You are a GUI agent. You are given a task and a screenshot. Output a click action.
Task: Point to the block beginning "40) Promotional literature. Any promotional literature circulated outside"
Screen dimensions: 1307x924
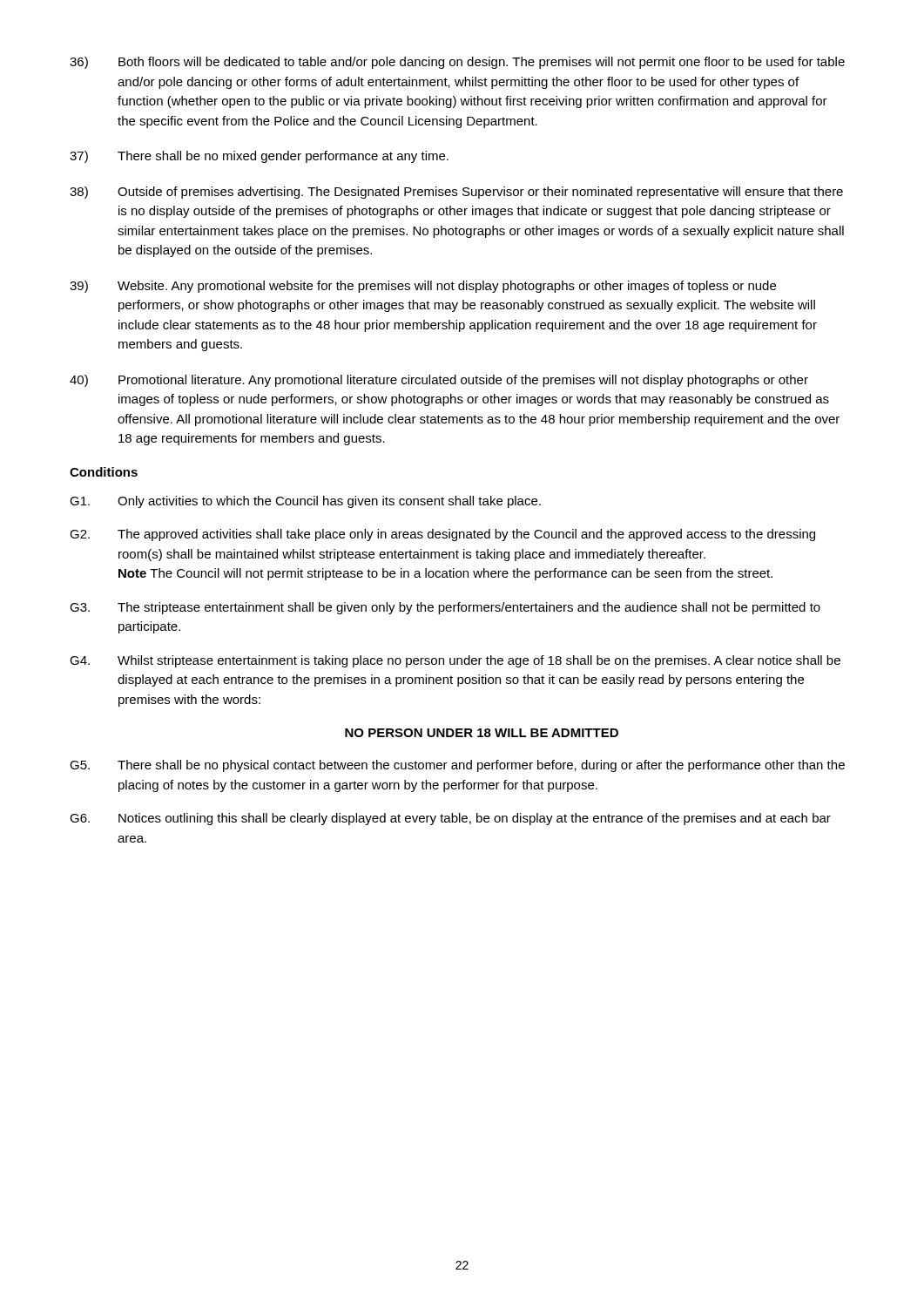coord(458,409)
